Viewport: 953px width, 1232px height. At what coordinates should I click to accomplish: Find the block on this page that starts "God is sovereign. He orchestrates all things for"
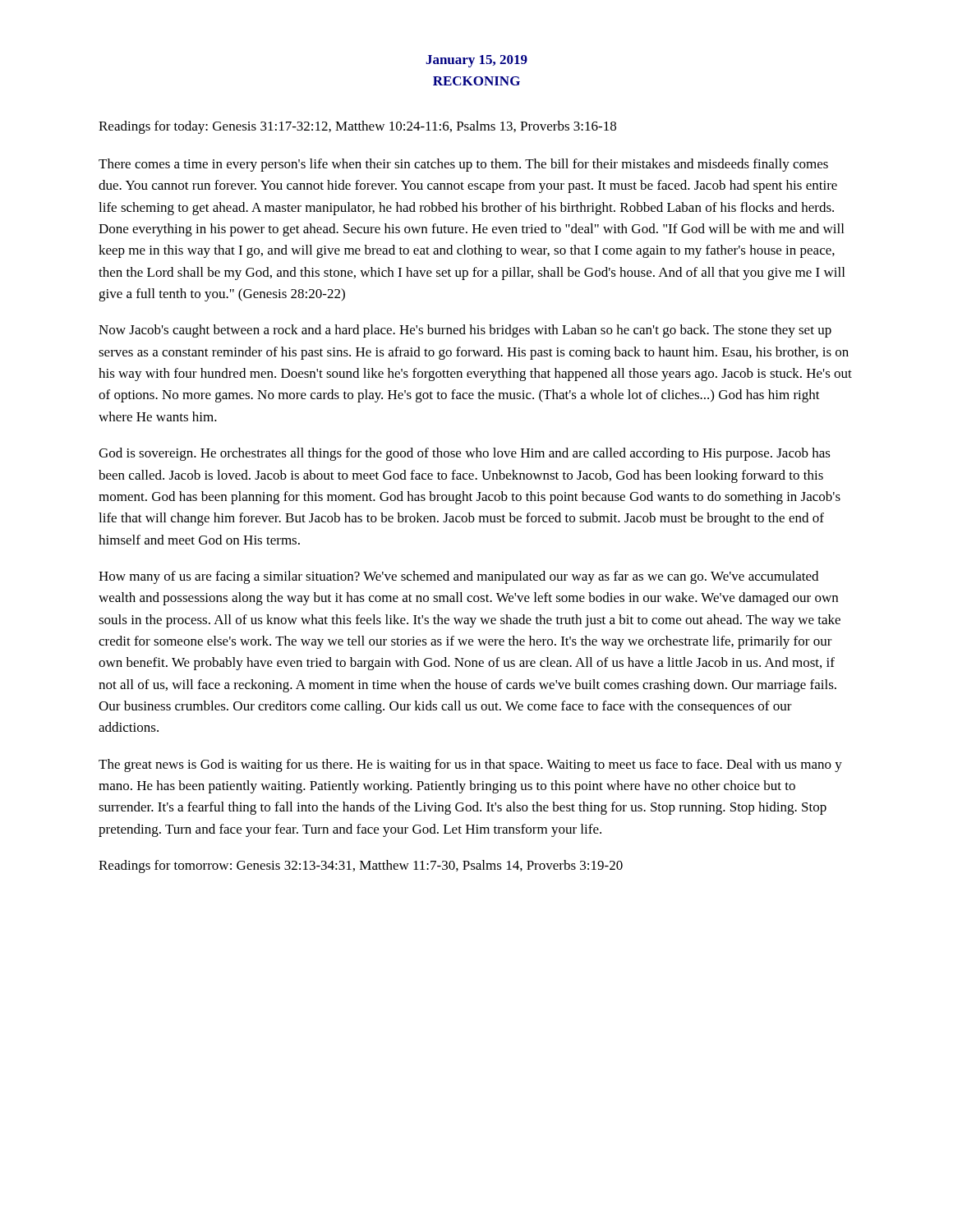point(469,496)
